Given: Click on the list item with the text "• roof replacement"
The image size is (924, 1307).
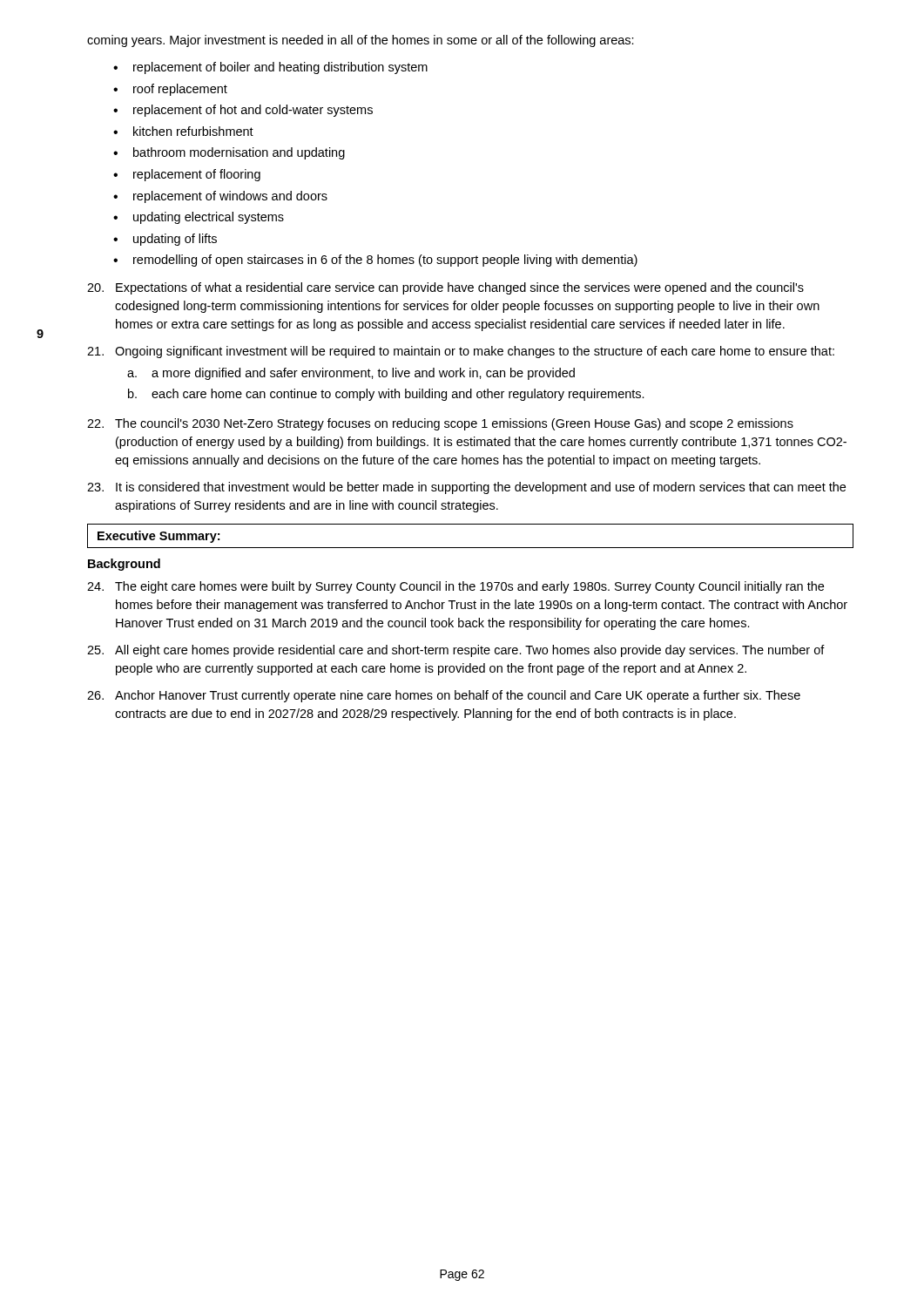Looking at the screenshot, I should [170, 90].
